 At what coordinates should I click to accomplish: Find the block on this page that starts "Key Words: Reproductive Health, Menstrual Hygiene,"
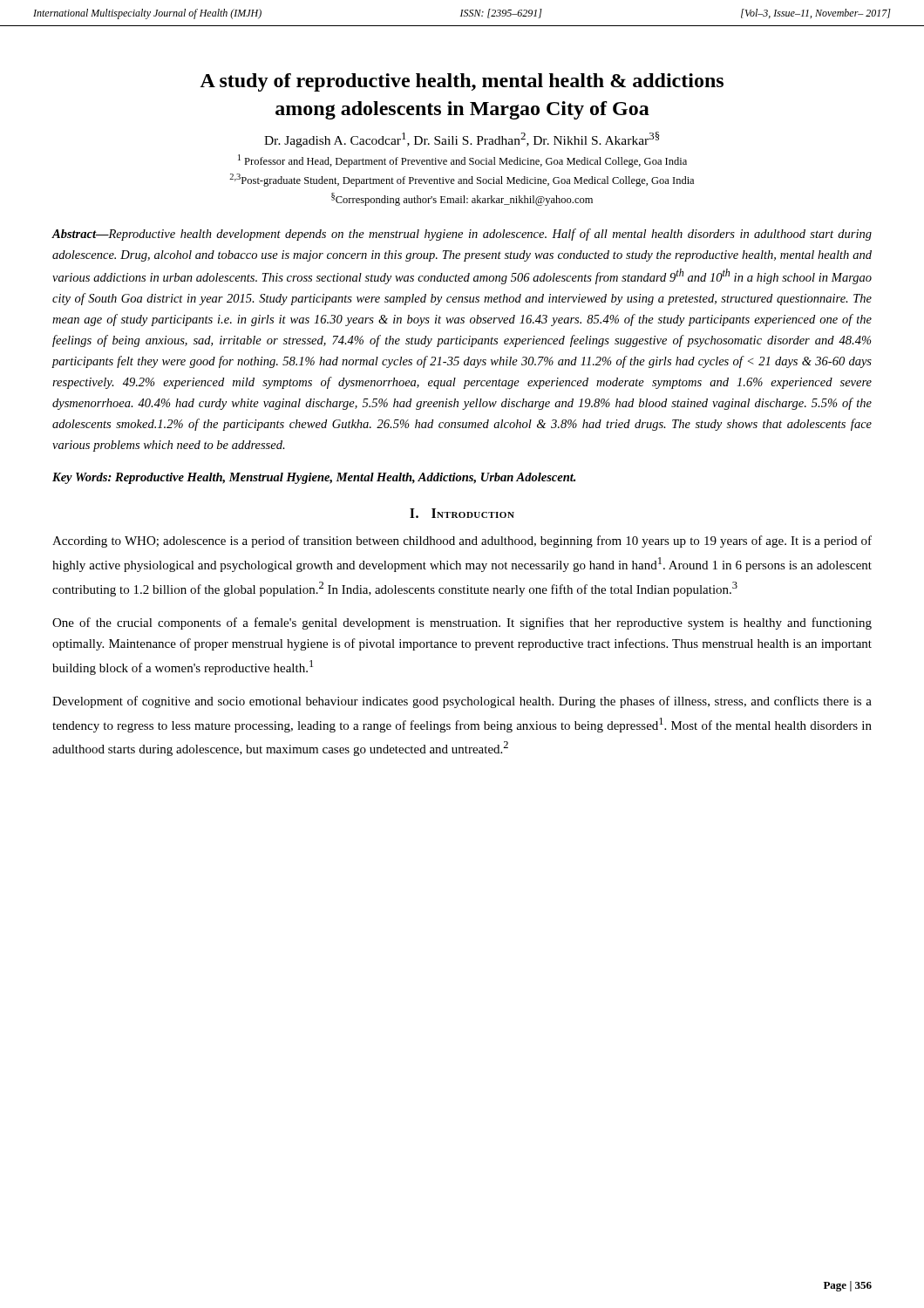(x=314, y=477)
